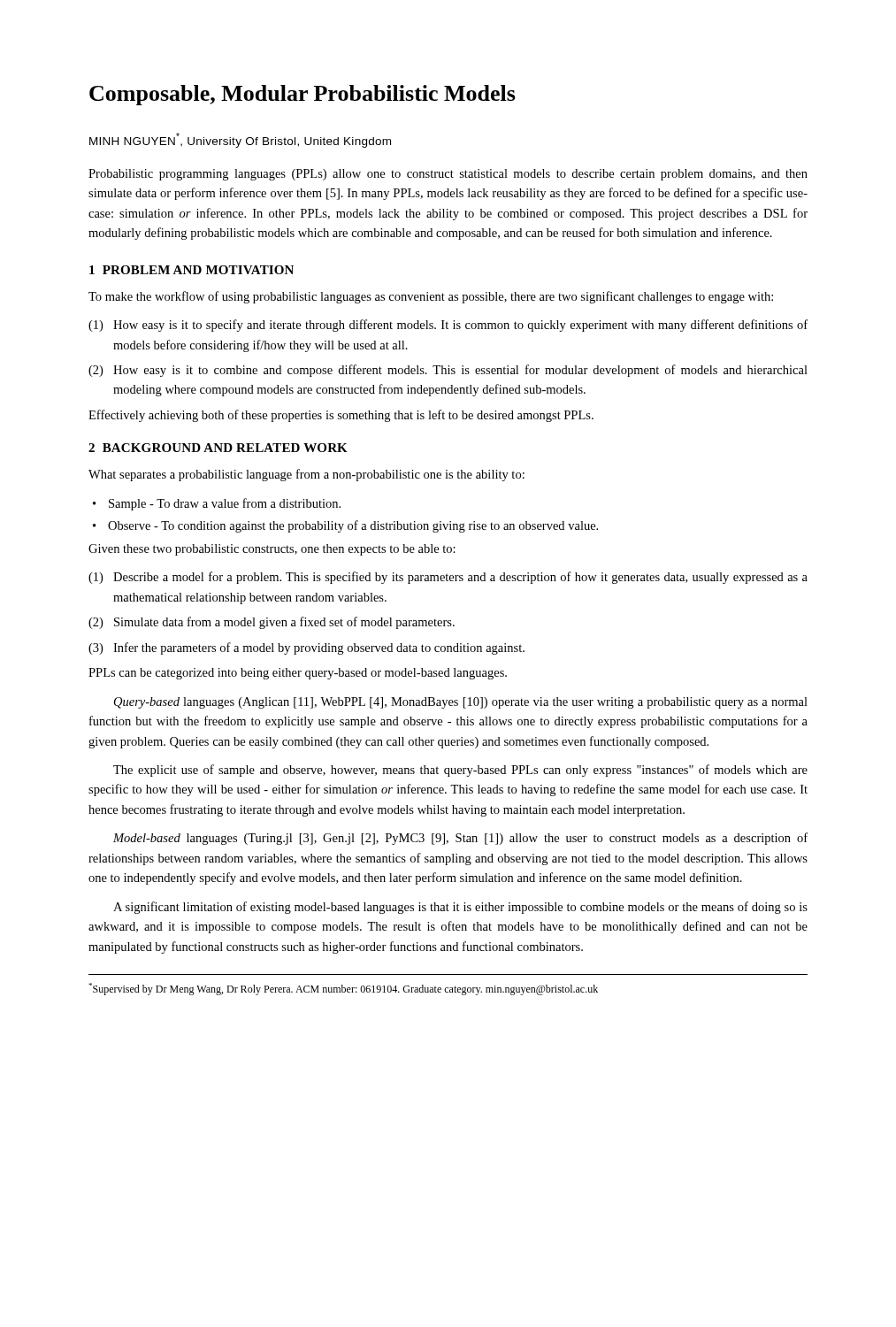896x1327 pixels.
Task: Select the element starting "(1) Describe a model for"
Action: [448, 587]
